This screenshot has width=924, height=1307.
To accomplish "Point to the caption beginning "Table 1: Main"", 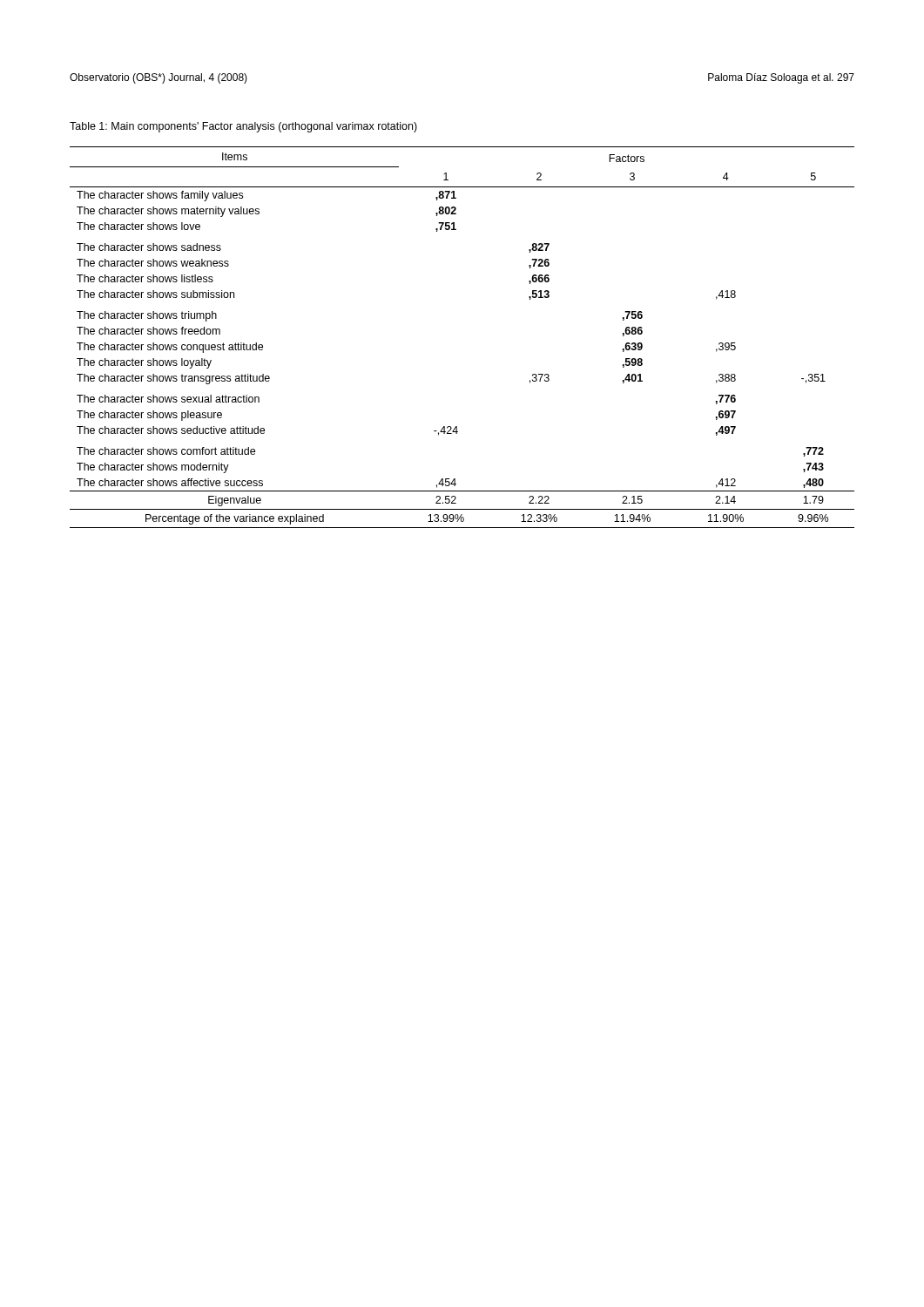I will click(243, 126).
